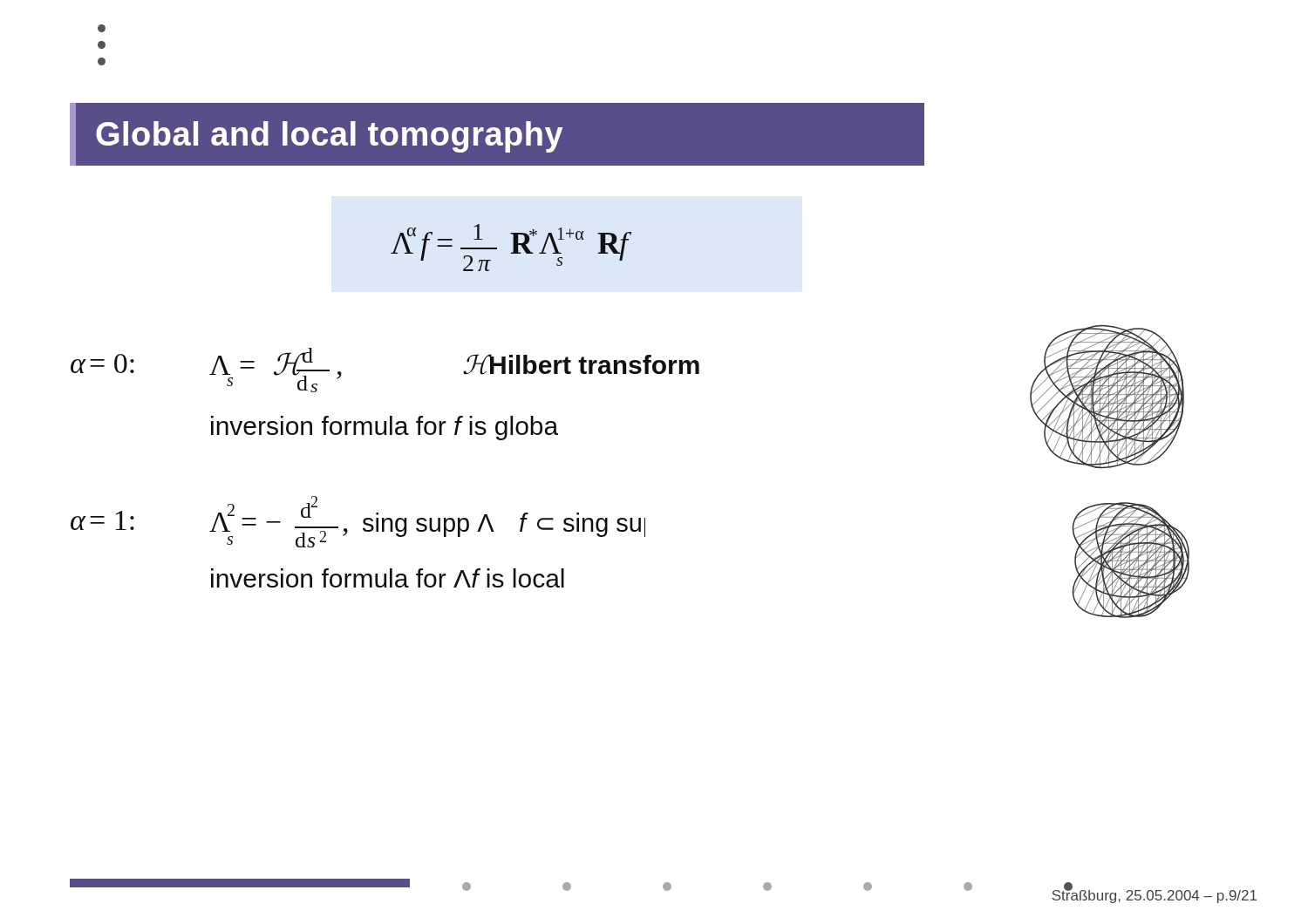This screenshot has width=1308, height=924.
Task: Navigate to the passage starting "α = 1:"
Action: coord(126,516)
